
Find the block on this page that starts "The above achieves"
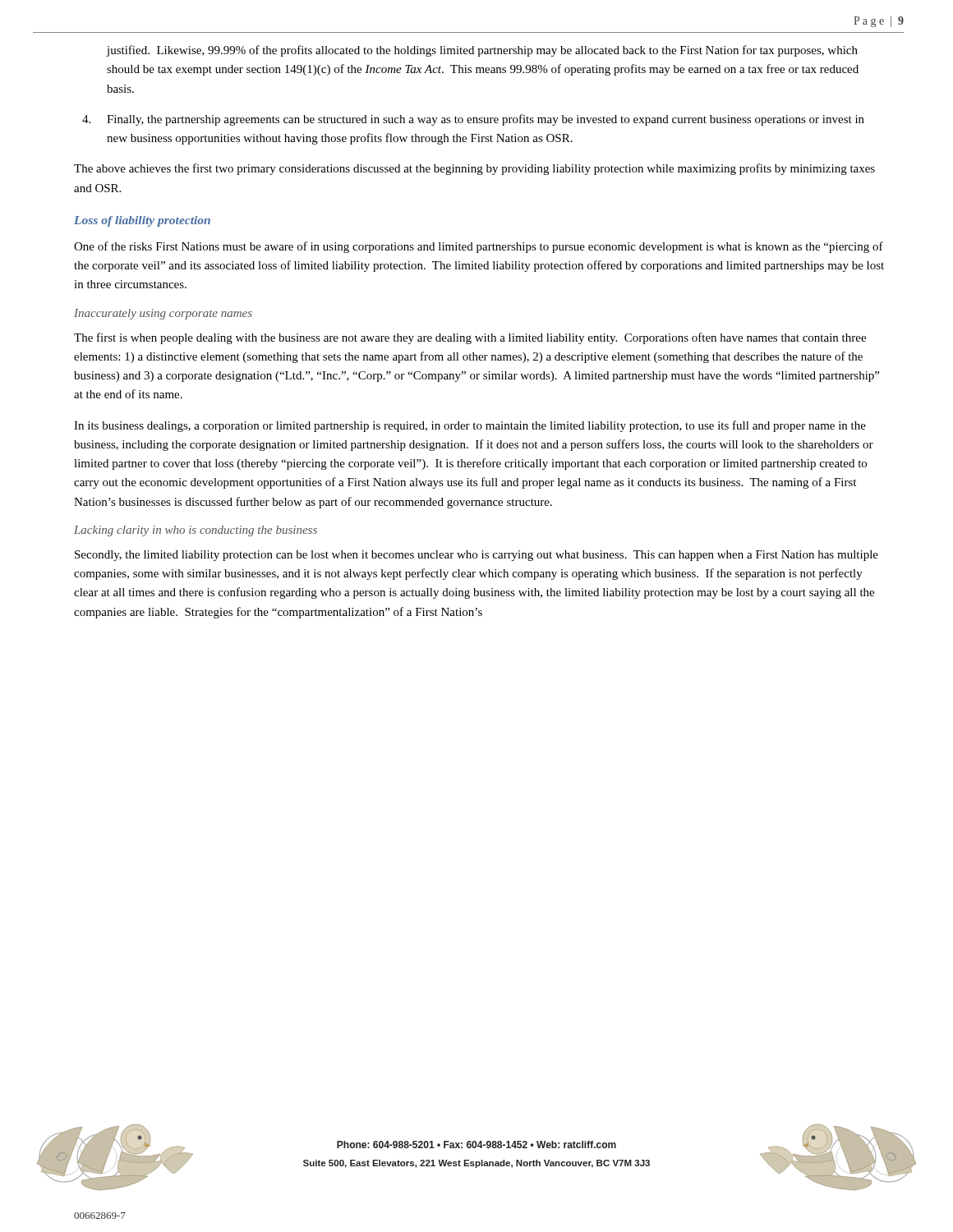click(475, 178)
